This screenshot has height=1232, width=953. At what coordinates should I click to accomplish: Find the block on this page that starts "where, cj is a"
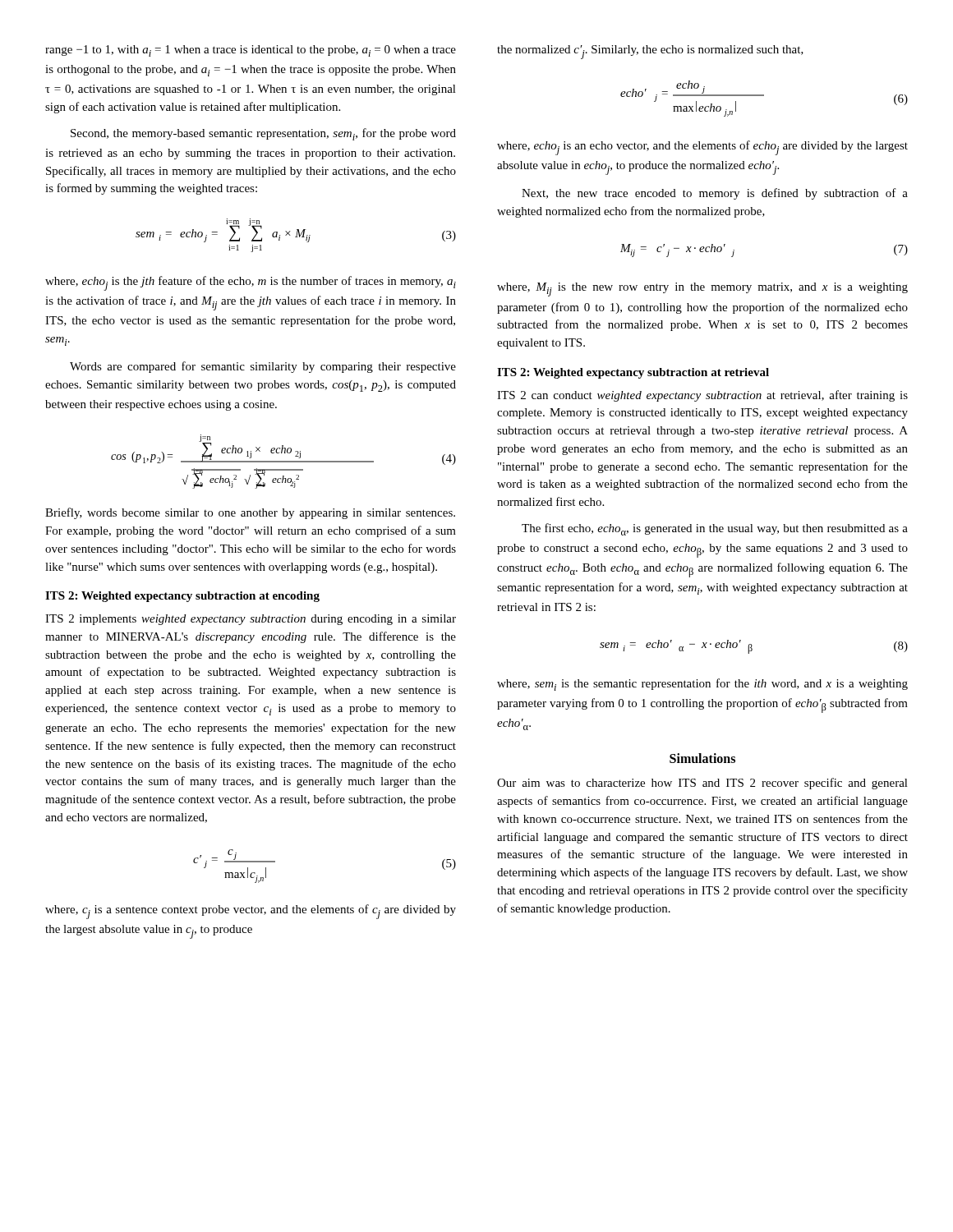tap(251, 921)
